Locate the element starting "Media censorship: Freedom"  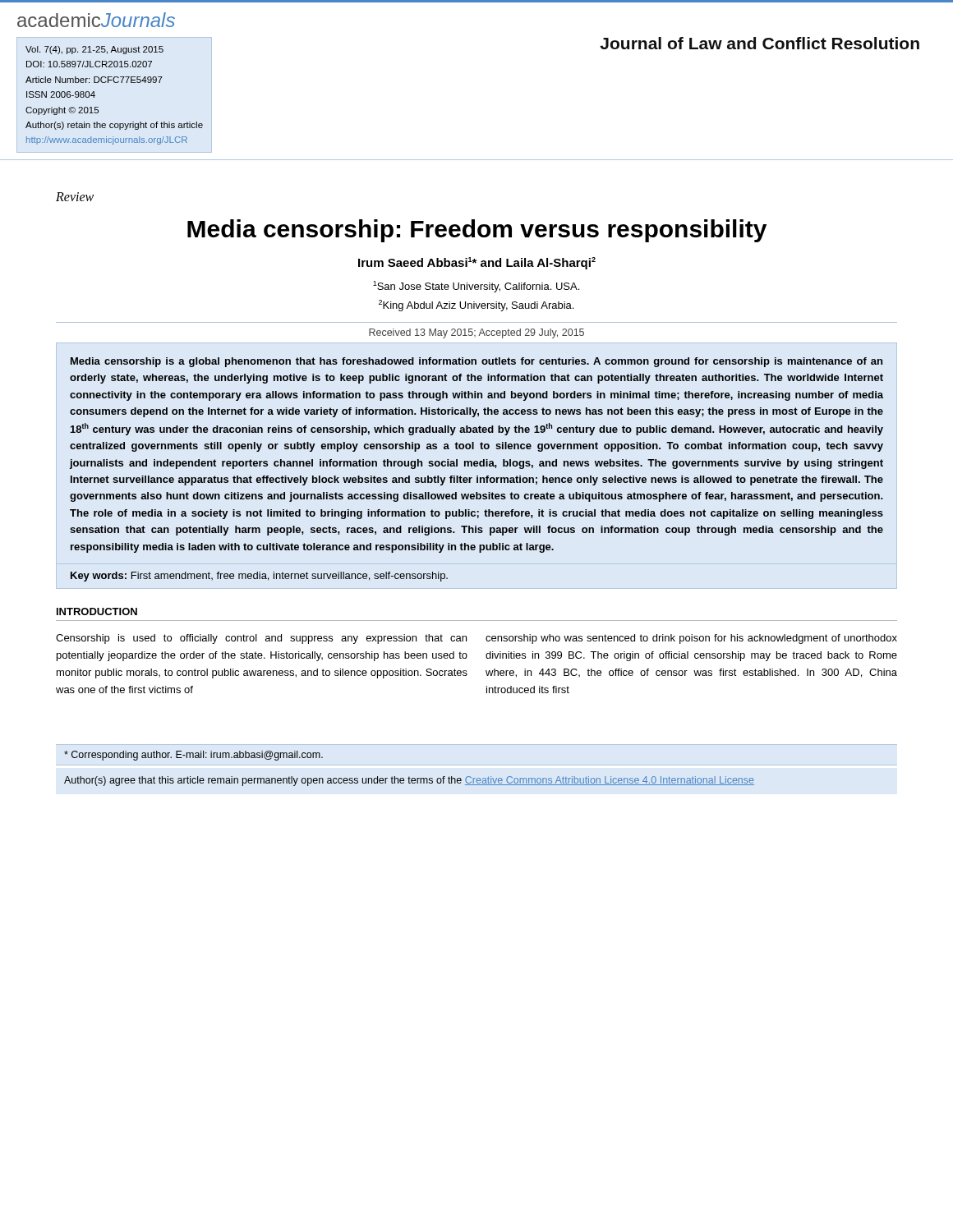(x=476, y=229)
